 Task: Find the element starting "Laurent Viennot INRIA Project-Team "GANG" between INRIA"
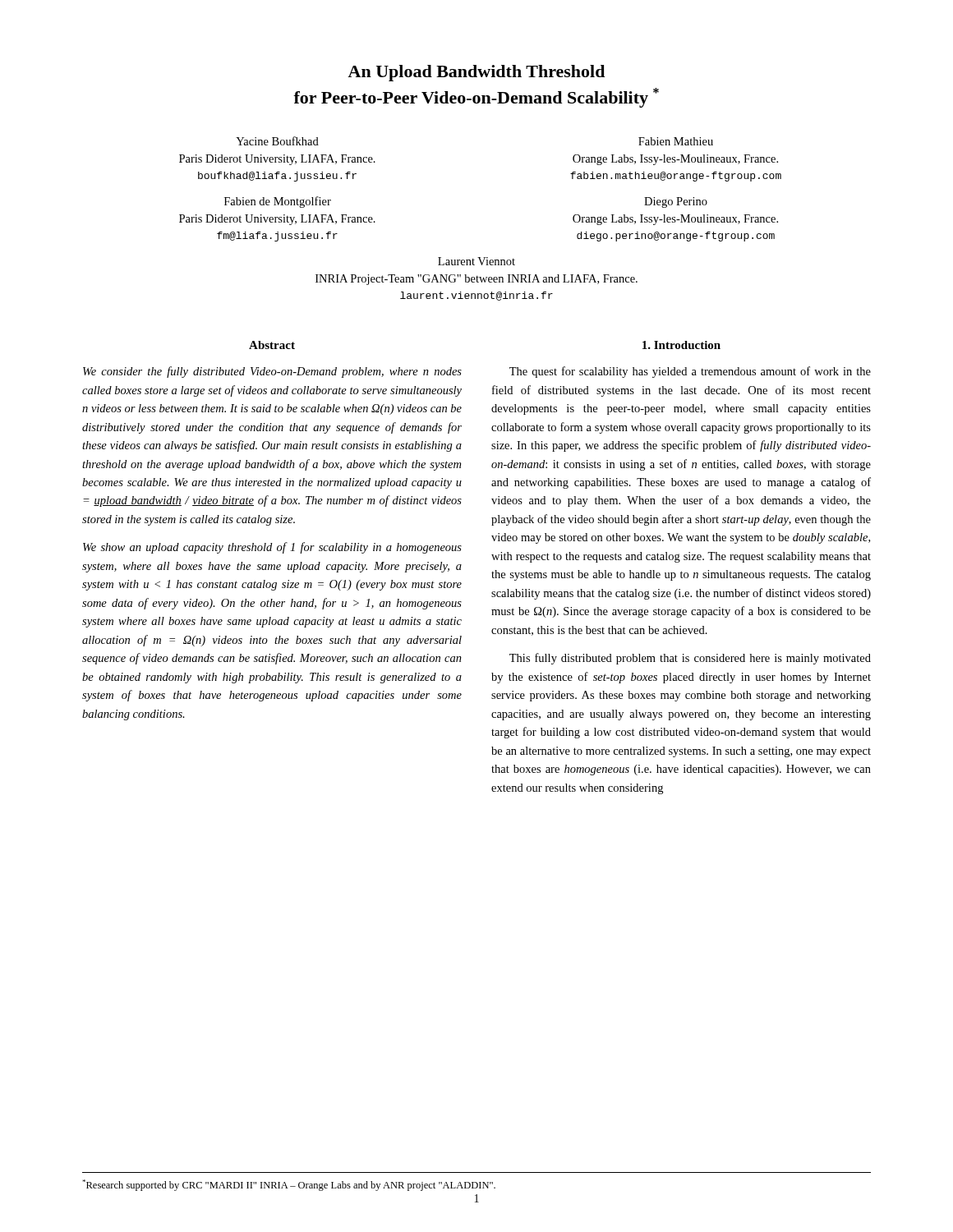(476, 279)
